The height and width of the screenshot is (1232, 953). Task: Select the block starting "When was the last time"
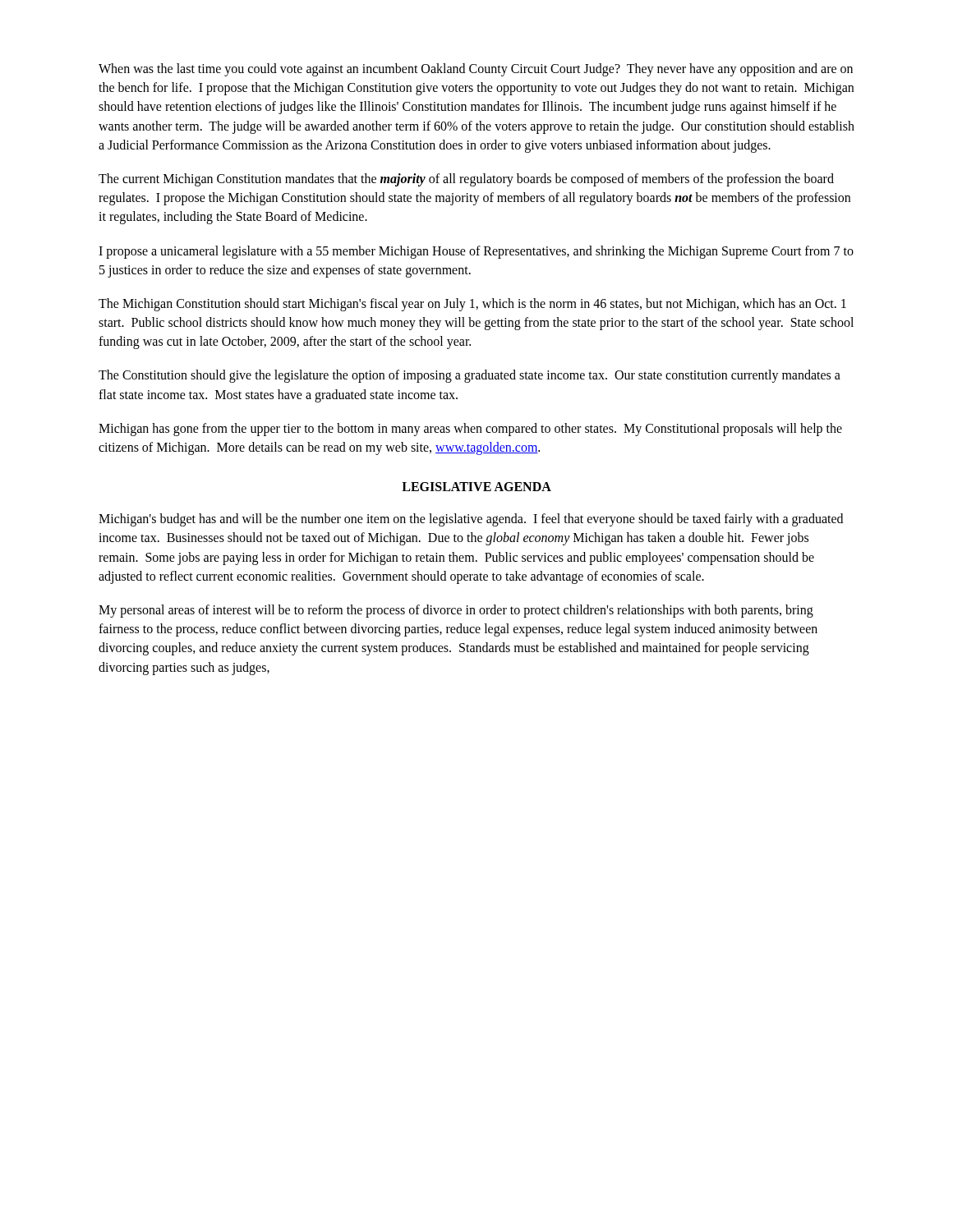click(476, 107)
